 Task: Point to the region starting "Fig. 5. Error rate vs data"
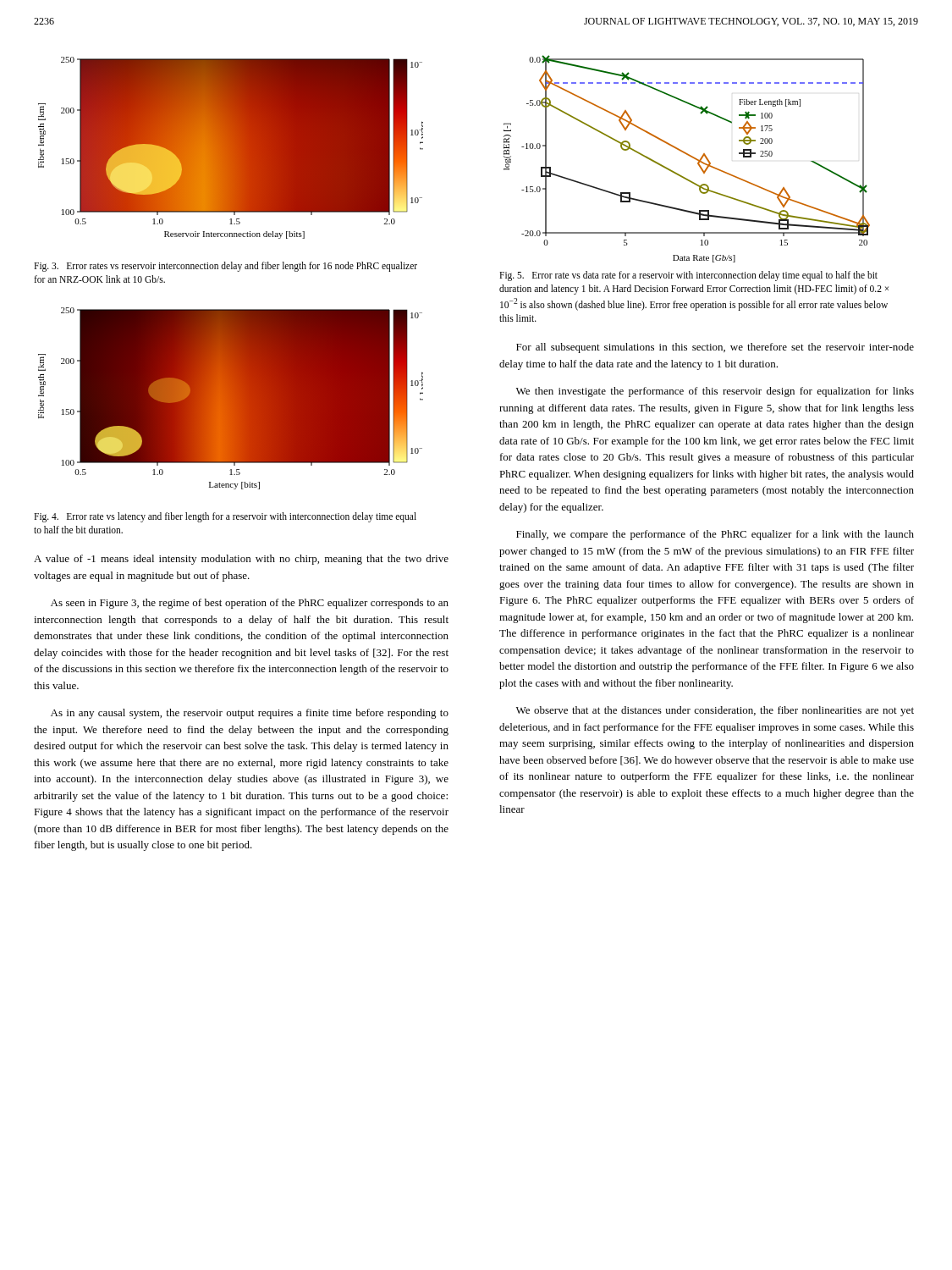(694, 297)
